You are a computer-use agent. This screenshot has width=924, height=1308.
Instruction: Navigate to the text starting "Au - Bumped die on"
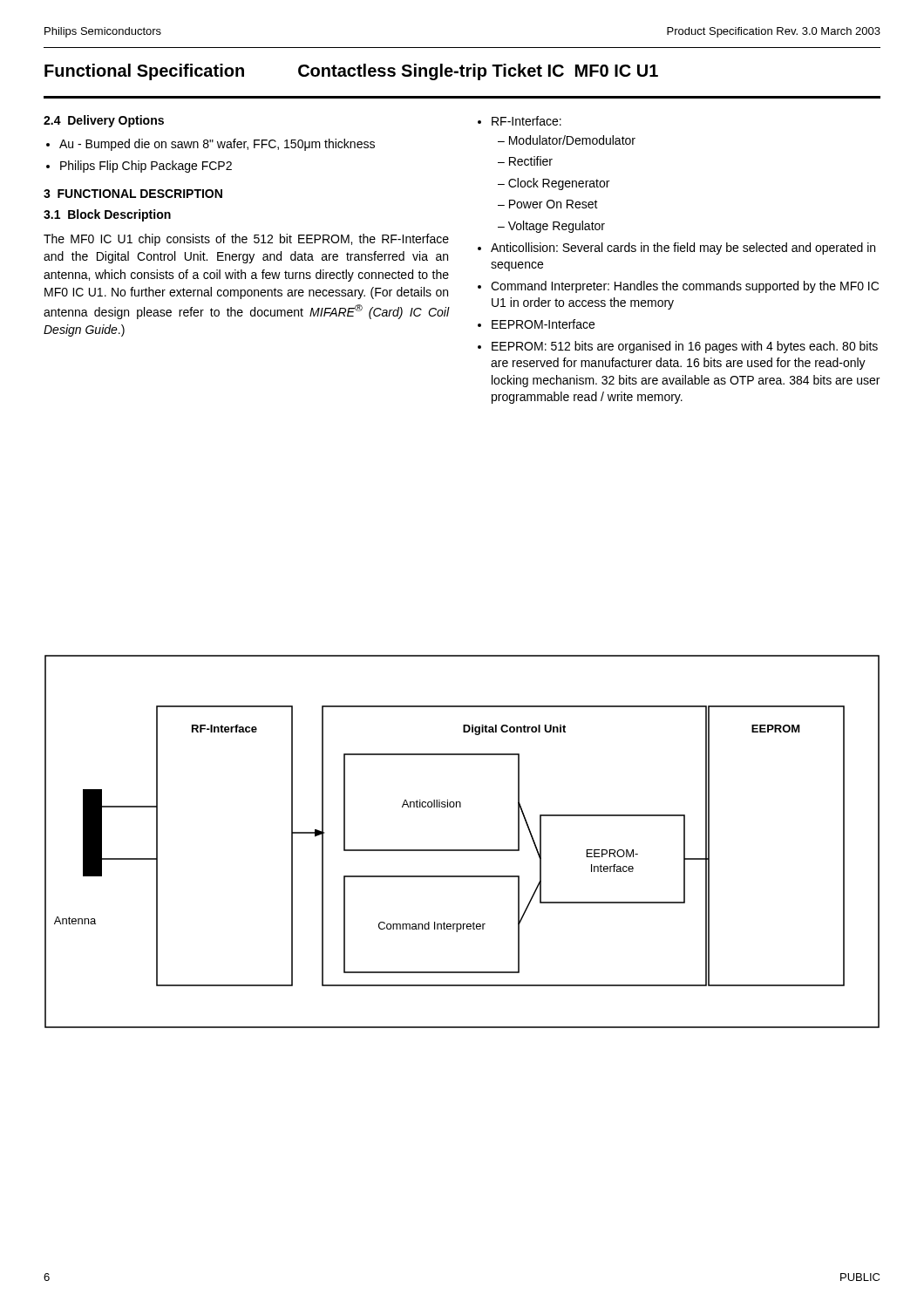click(217, 144)
